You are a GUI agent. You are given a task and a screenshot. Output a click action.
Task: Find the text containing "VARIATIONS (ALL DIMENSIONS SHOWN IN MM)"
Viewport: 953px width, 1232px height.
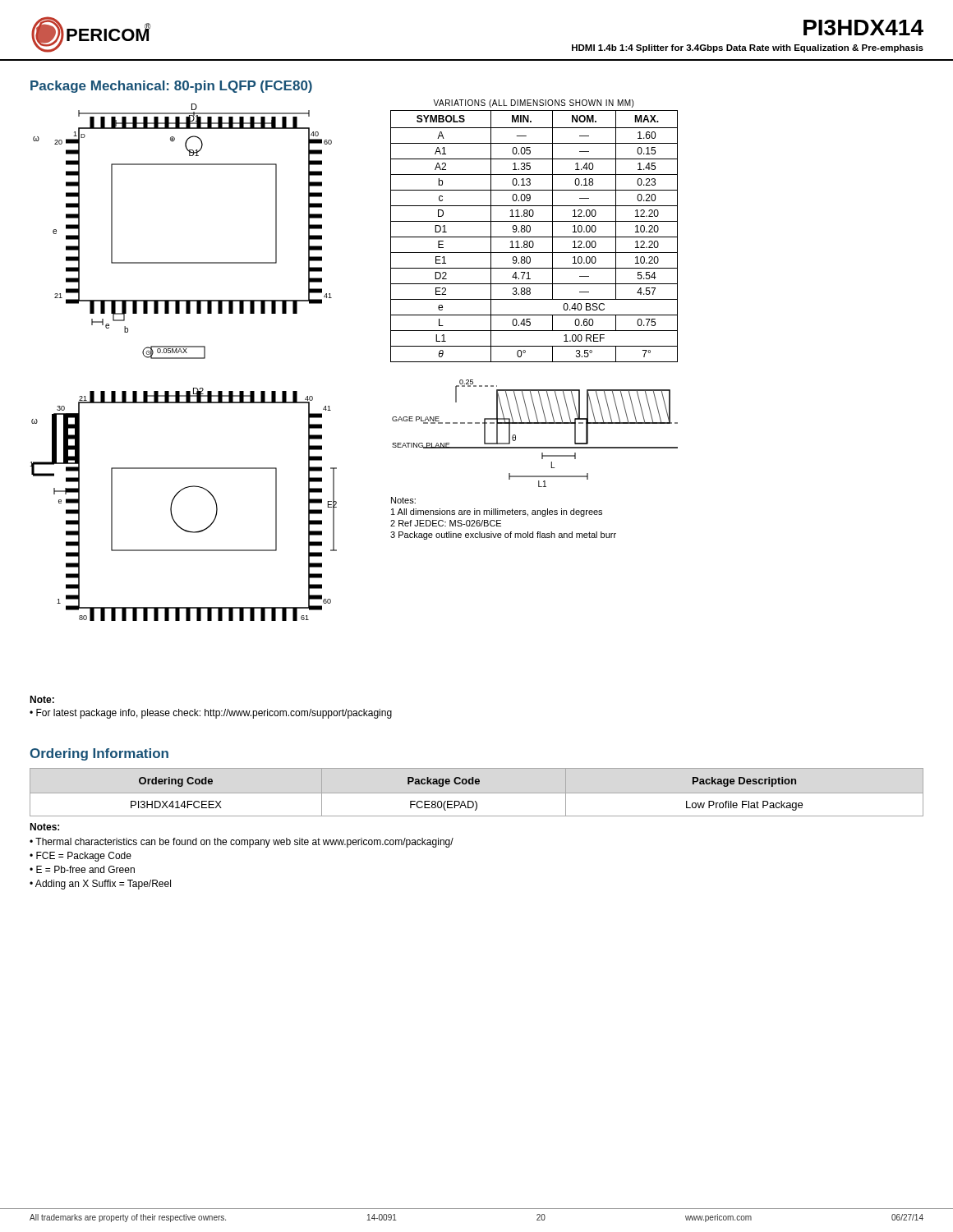(x=534, y=103)
